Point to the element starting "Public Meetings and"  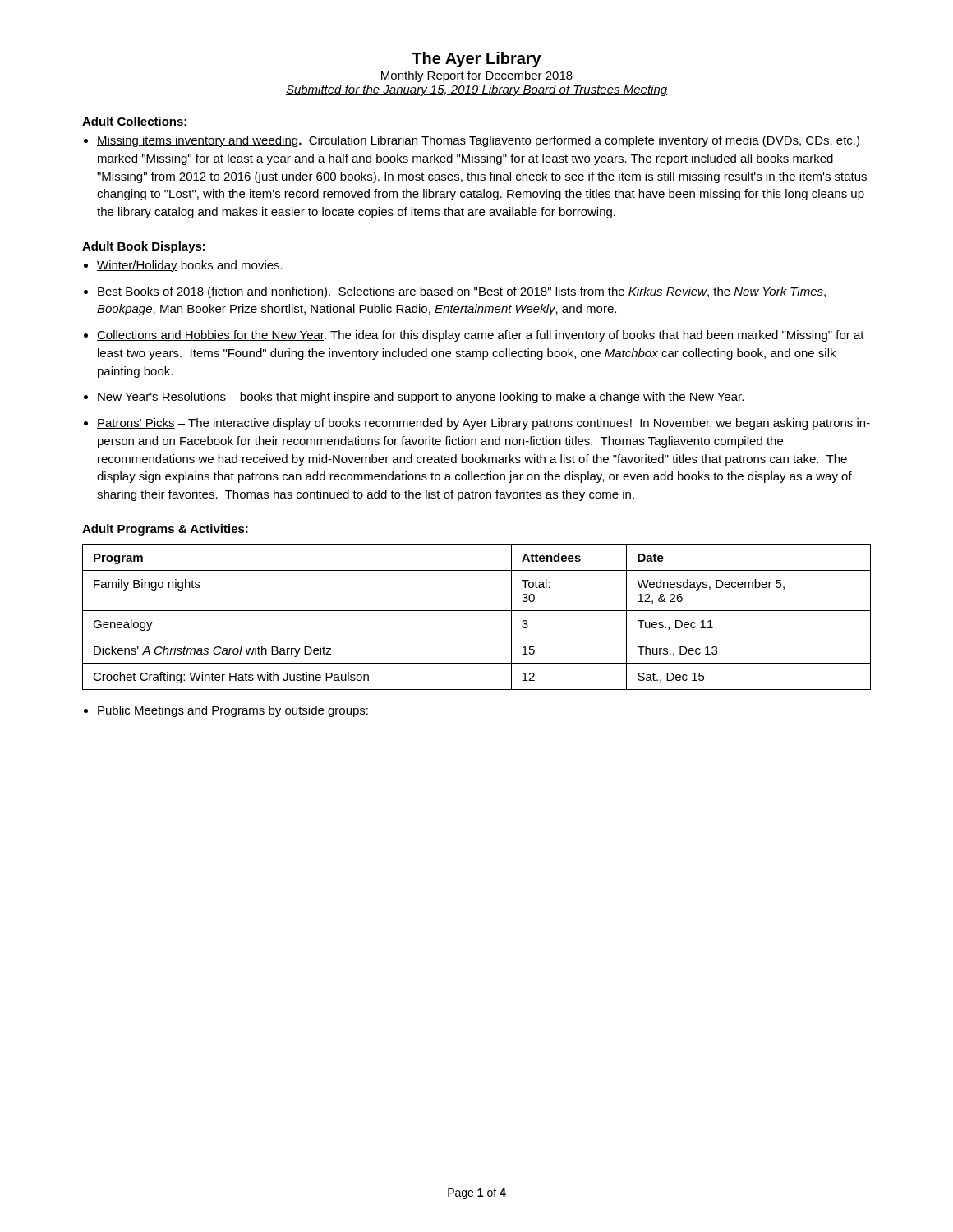233,710
